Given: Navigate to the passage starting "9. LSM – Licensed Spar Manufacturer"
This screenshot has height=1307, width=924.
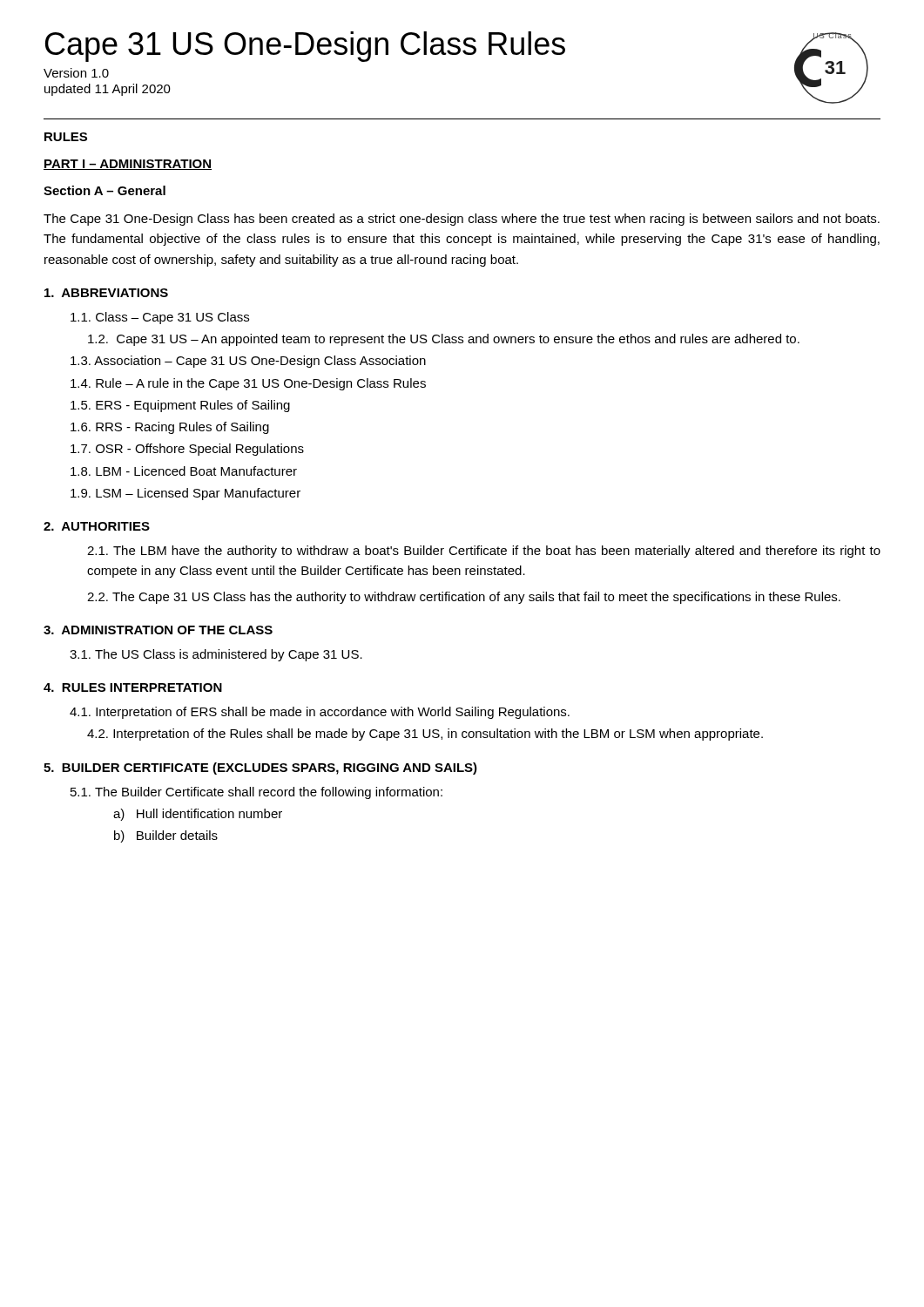Looking at the screenshot, I should click(x=185, y=493).
